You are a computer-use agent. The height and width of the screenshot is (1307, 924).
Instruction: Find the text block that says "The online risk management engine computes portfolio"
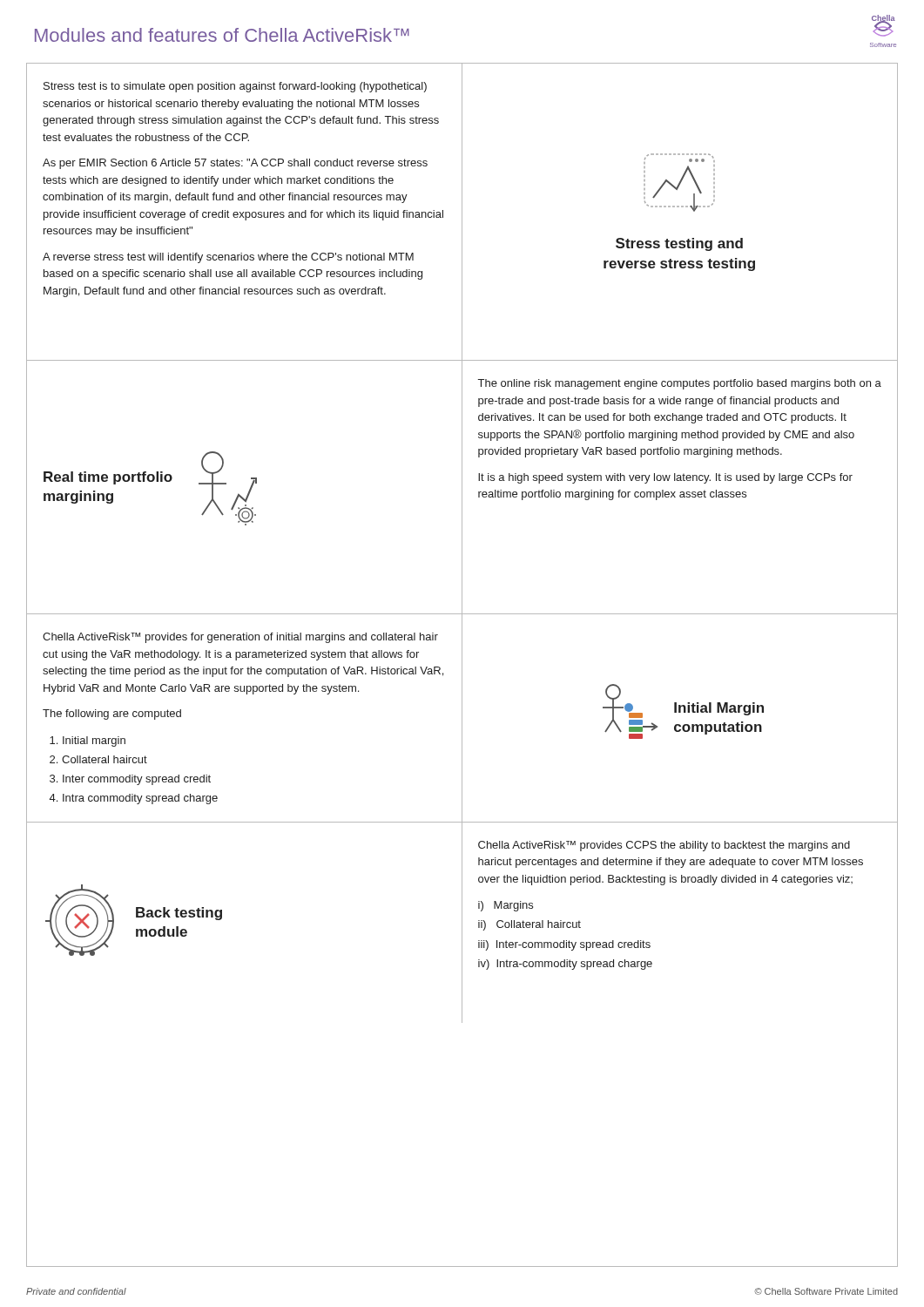(680, 438)
